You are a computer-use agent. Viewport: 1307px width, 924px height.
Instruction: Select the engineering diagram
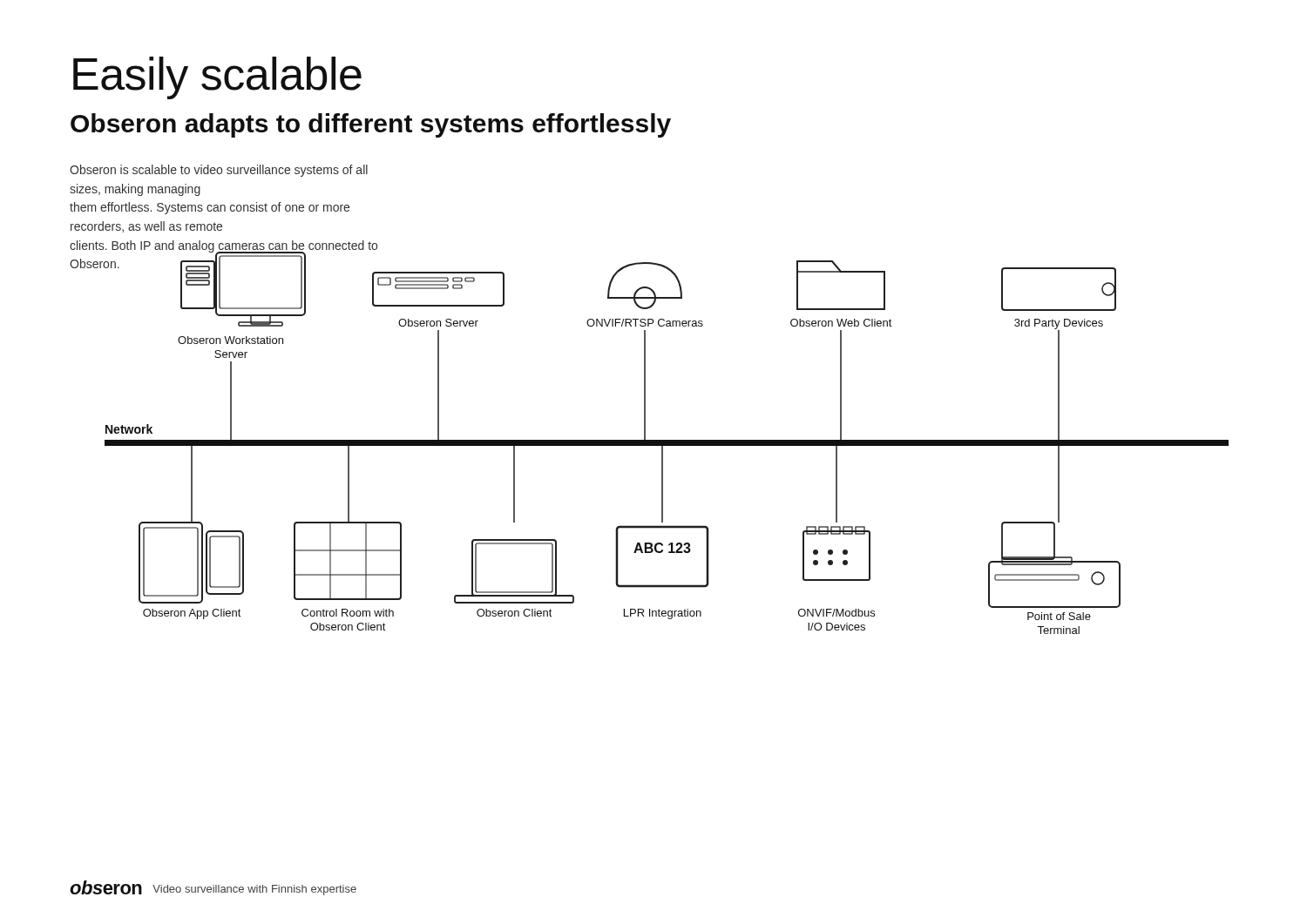point(654,470)
